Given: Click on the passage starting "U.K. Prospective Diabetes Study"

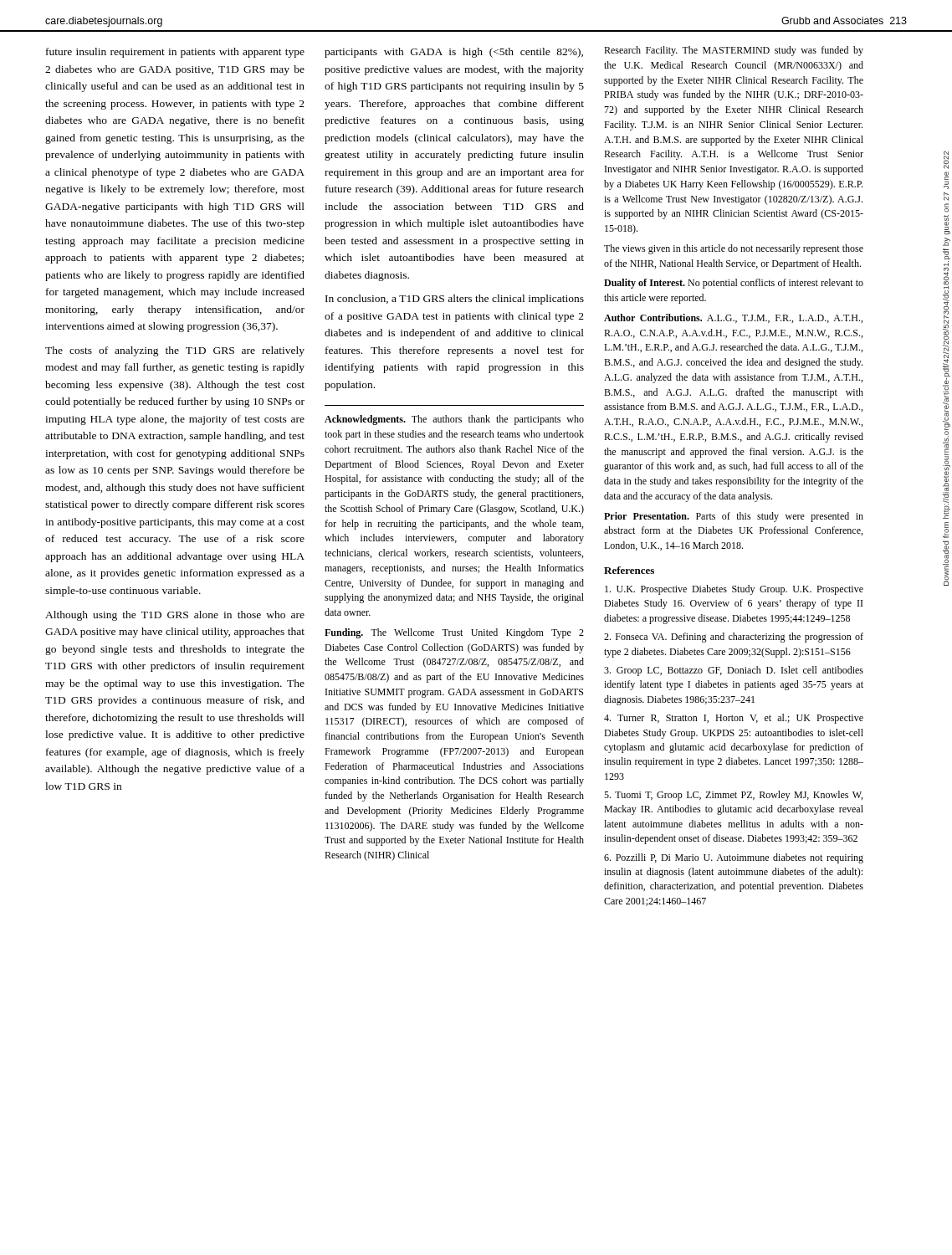Looking at the screenshot, I should point(734,604).
